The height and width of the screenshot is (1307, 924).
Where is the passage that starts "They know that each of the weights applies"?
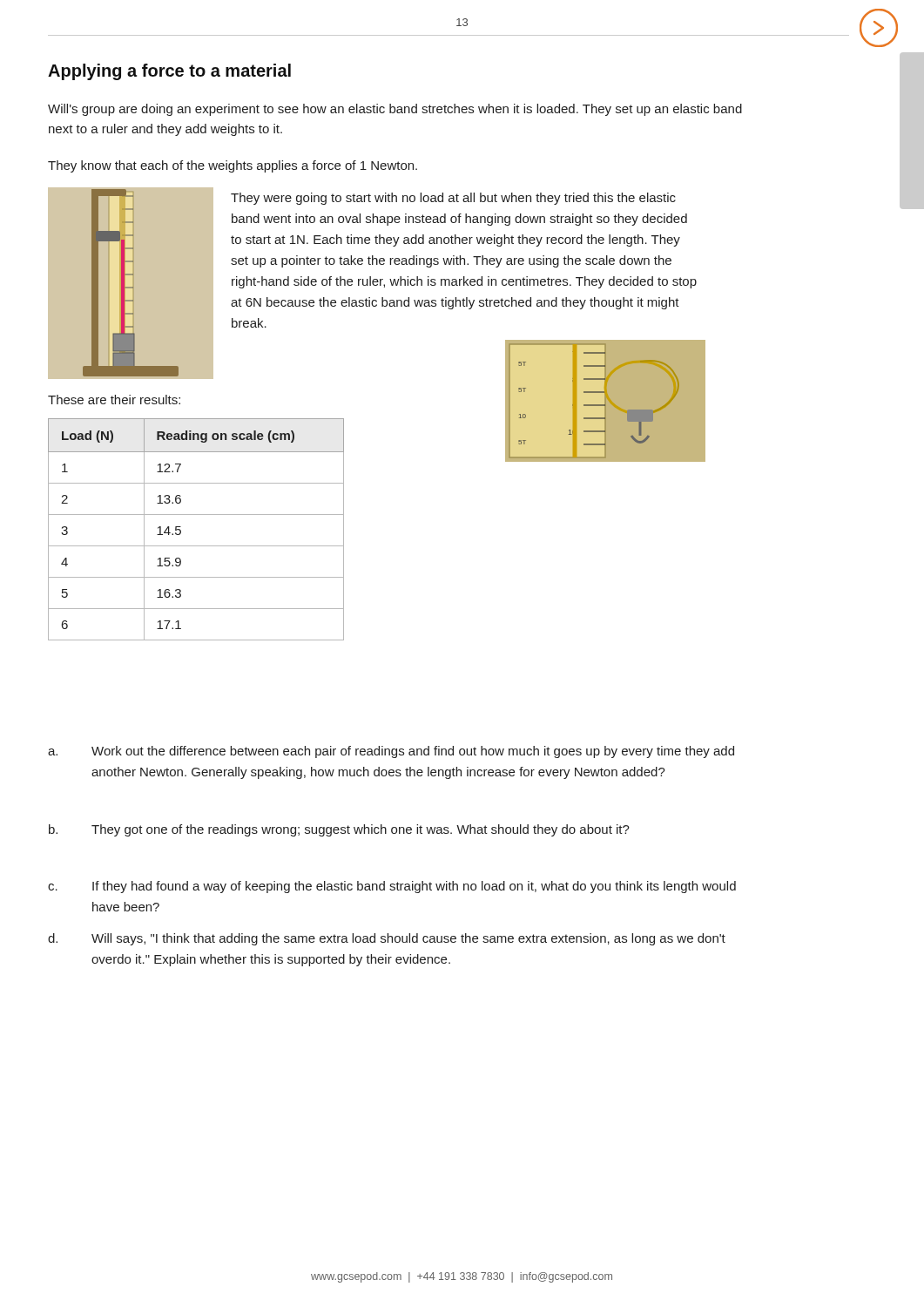pos(233,165)
